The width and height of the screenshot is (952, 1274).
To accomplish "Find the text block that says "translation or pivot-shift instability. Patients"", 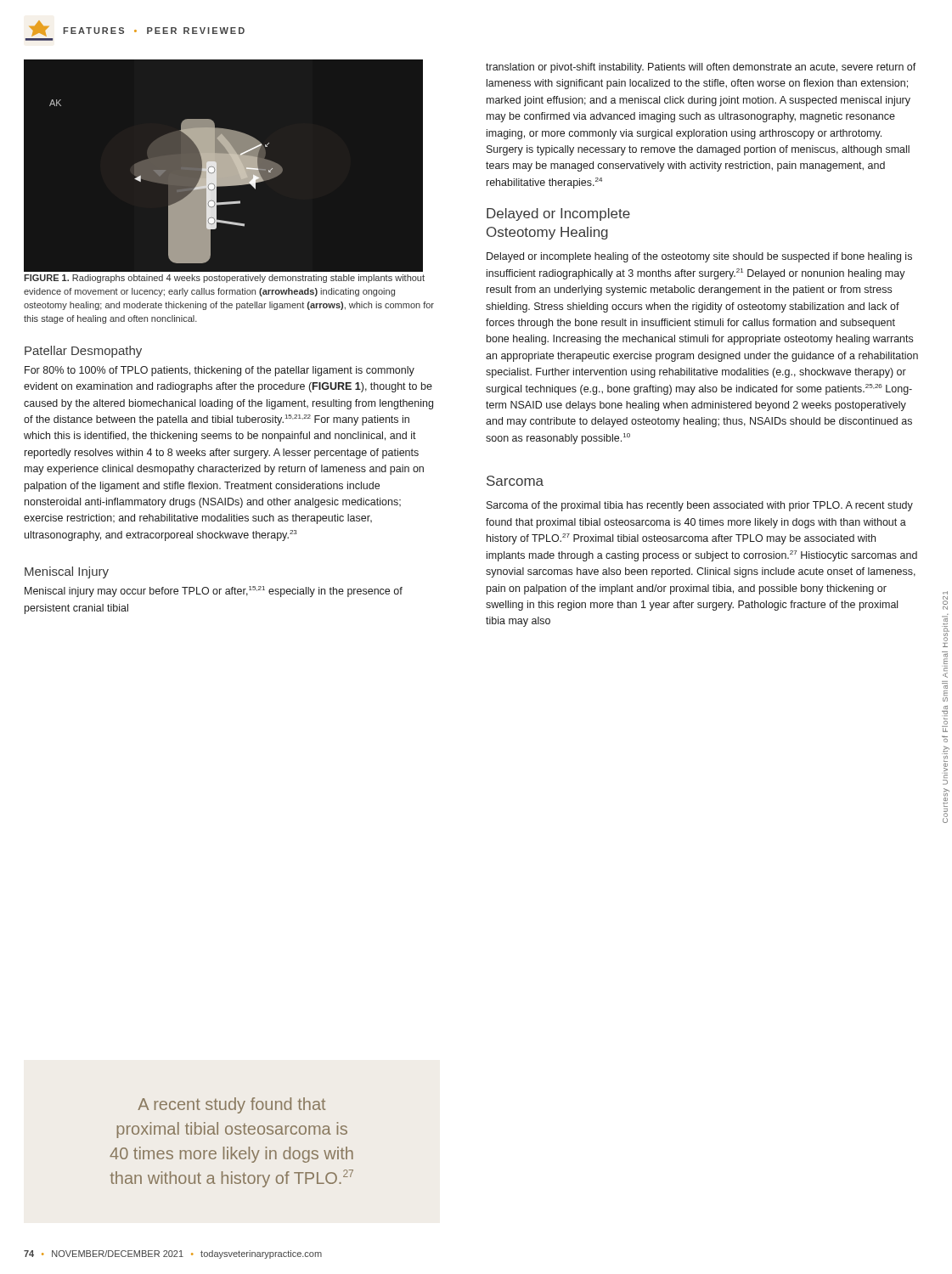I will 701,125.
